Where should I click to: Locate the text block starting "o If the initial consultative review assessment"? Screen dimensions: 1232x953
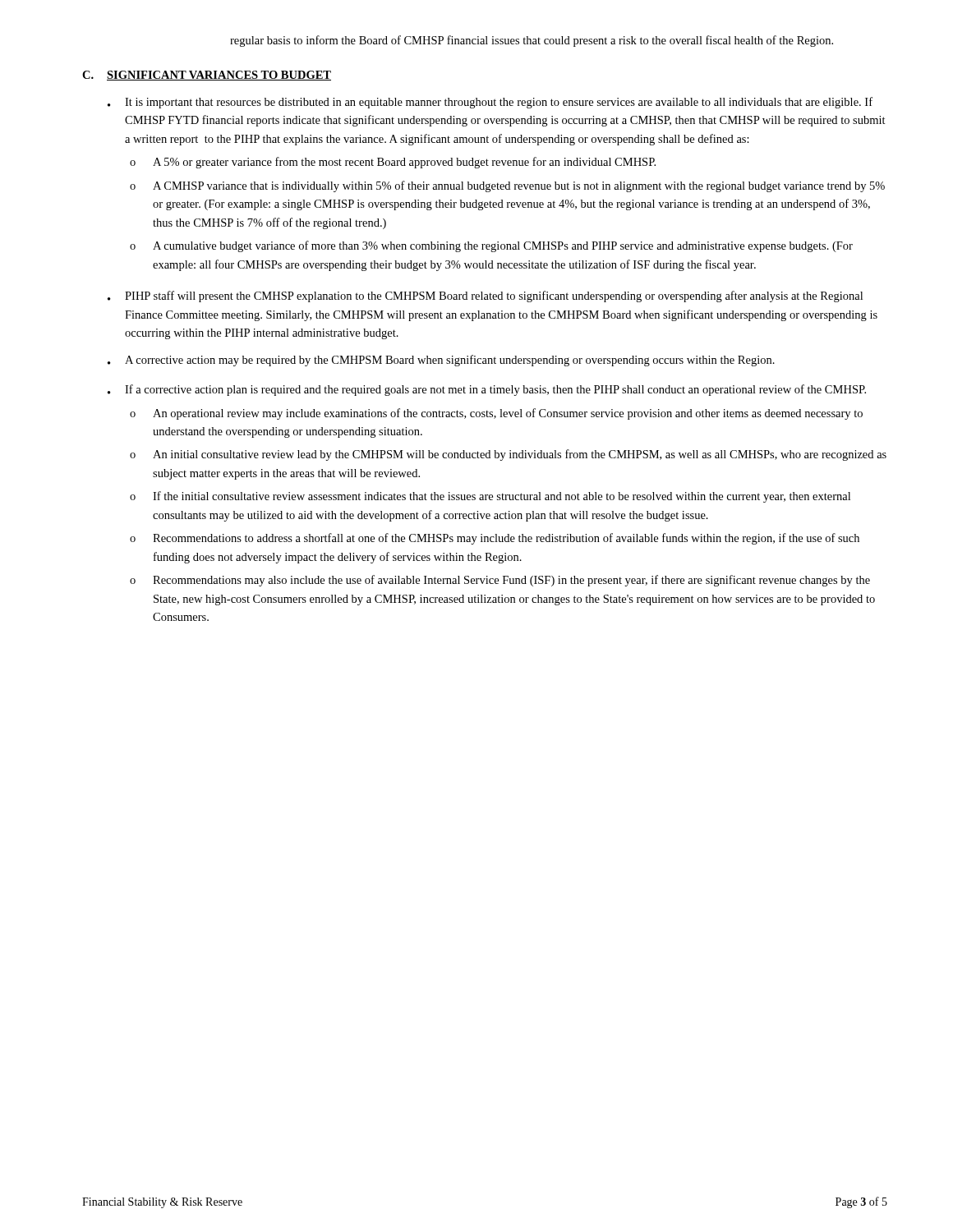(506, 506)
